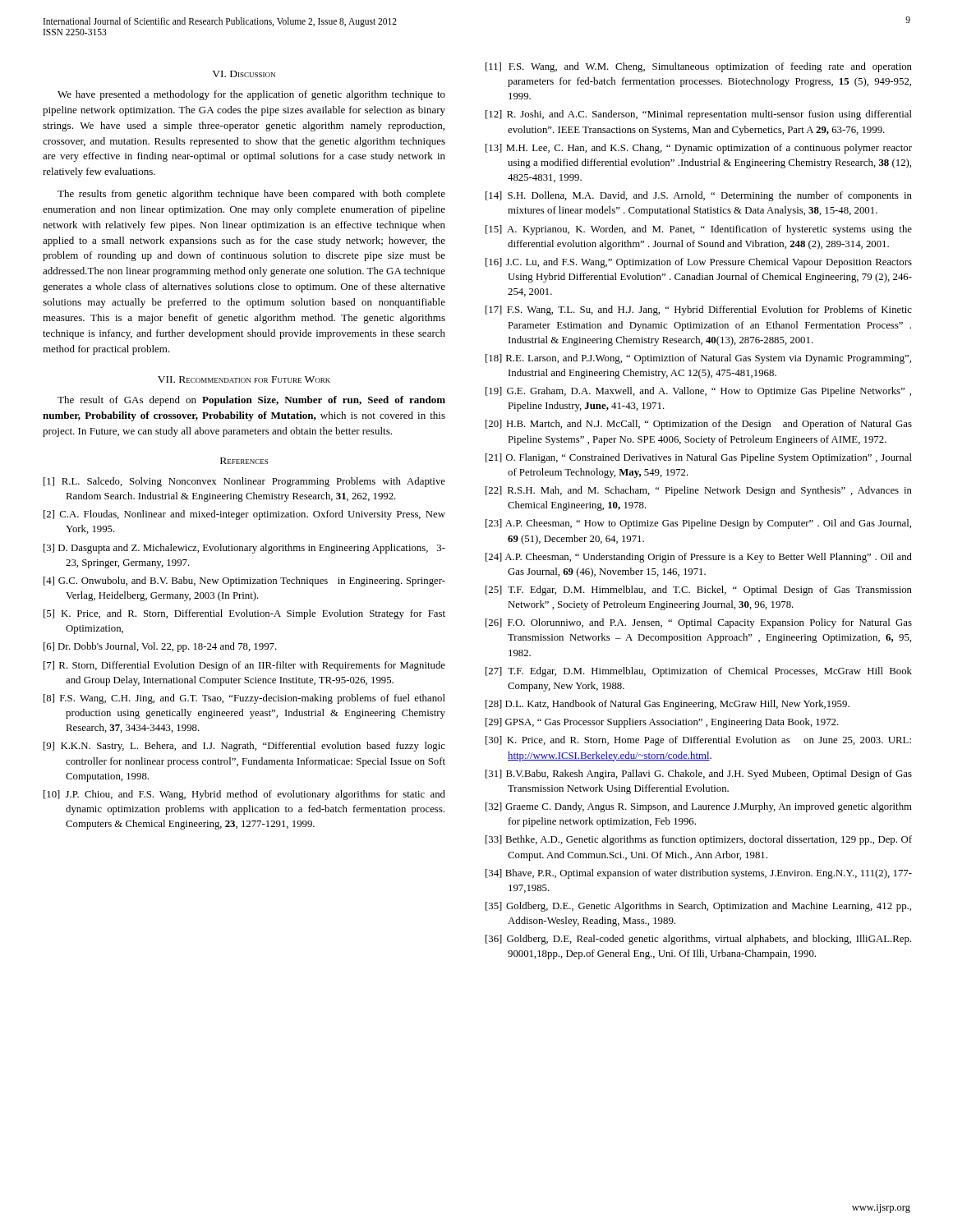Point to the block beginning "[31] B.V.Babu, Rakesh Angira, Pallavi G. Chakole,"
This screenshot has width=953, height=1232.
click(698, 781)
